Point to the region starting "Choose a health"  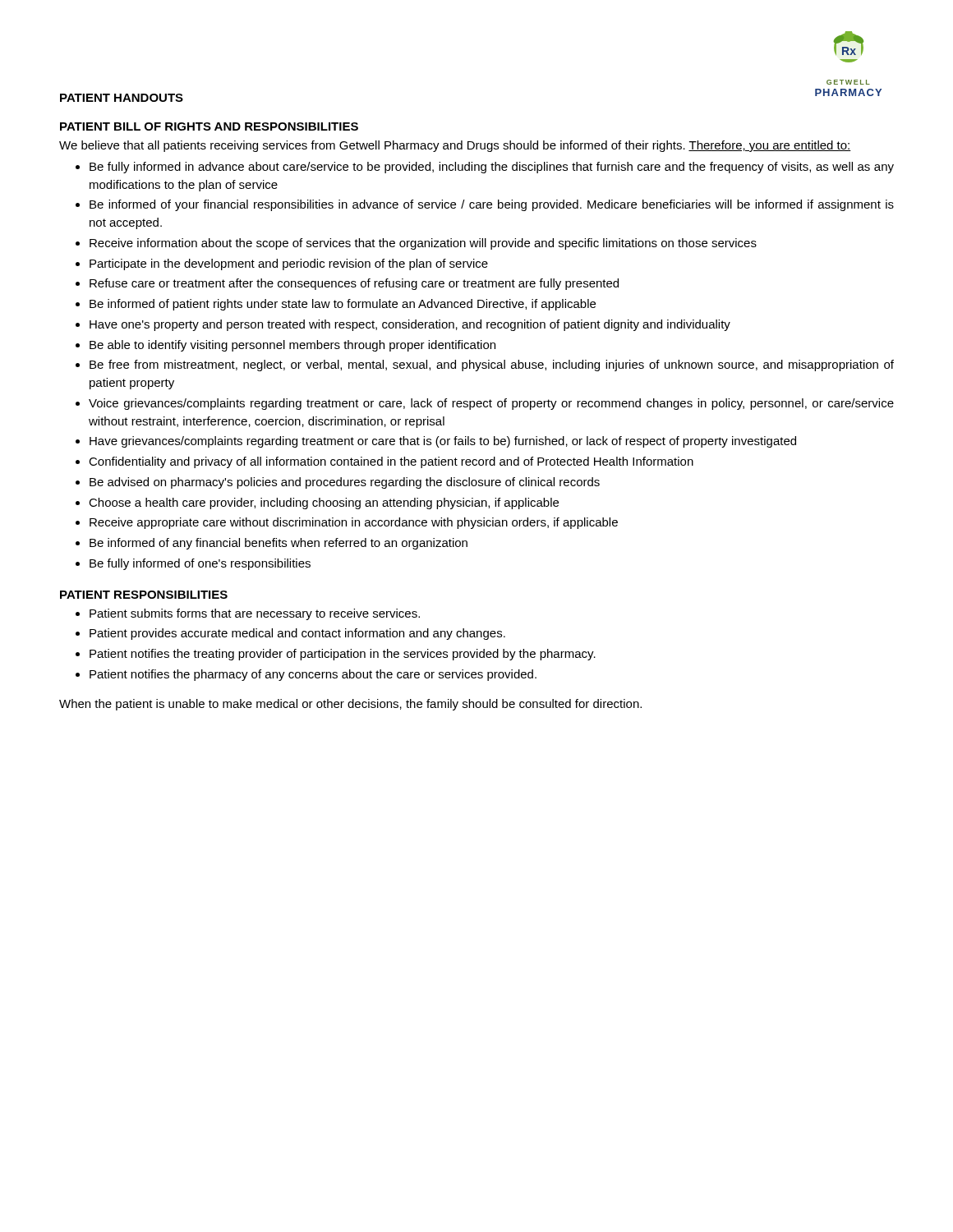click(x=324, y=502)
